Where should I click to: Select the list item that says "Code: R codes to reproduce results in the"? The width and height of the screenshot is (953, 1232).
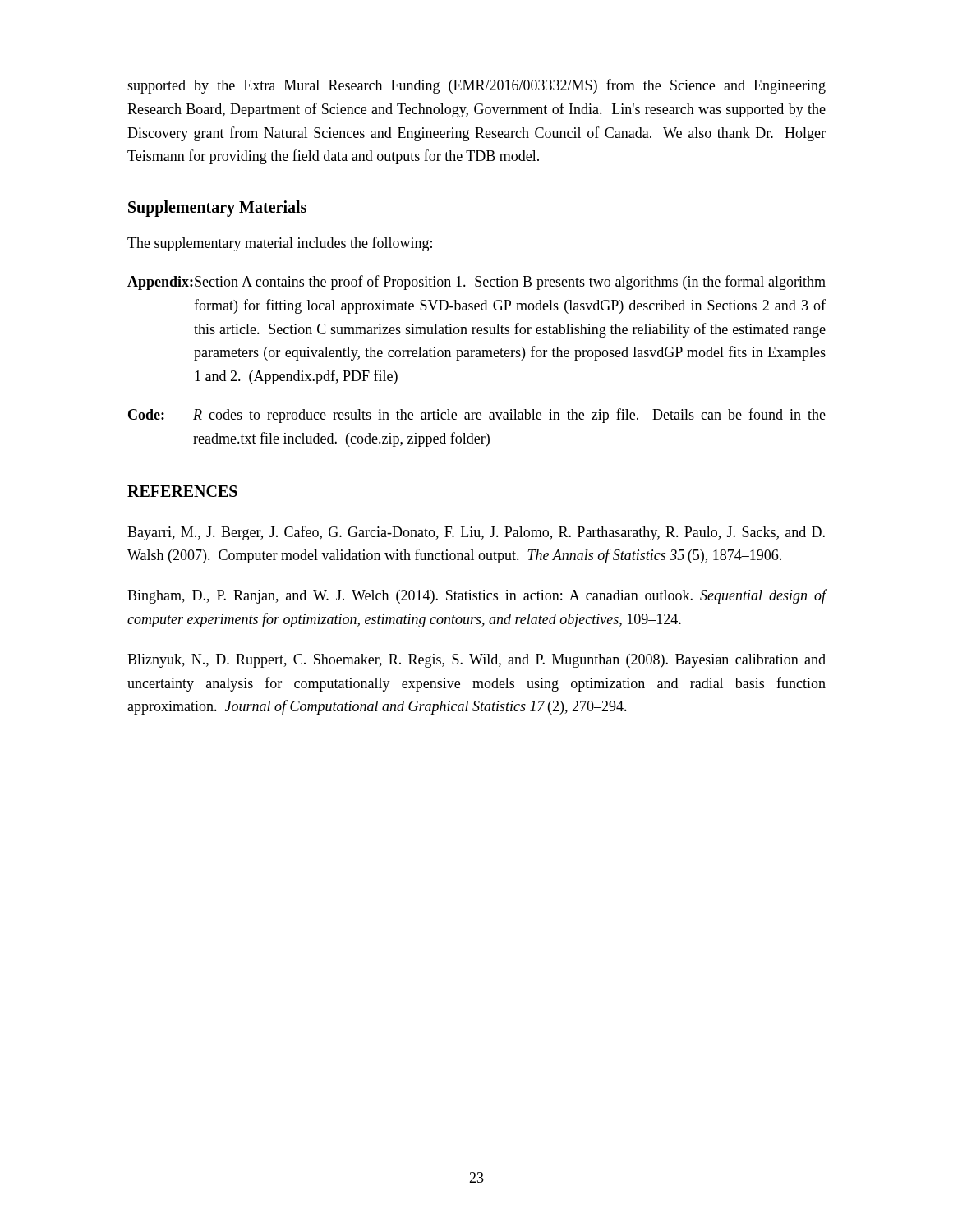(476, 427)
